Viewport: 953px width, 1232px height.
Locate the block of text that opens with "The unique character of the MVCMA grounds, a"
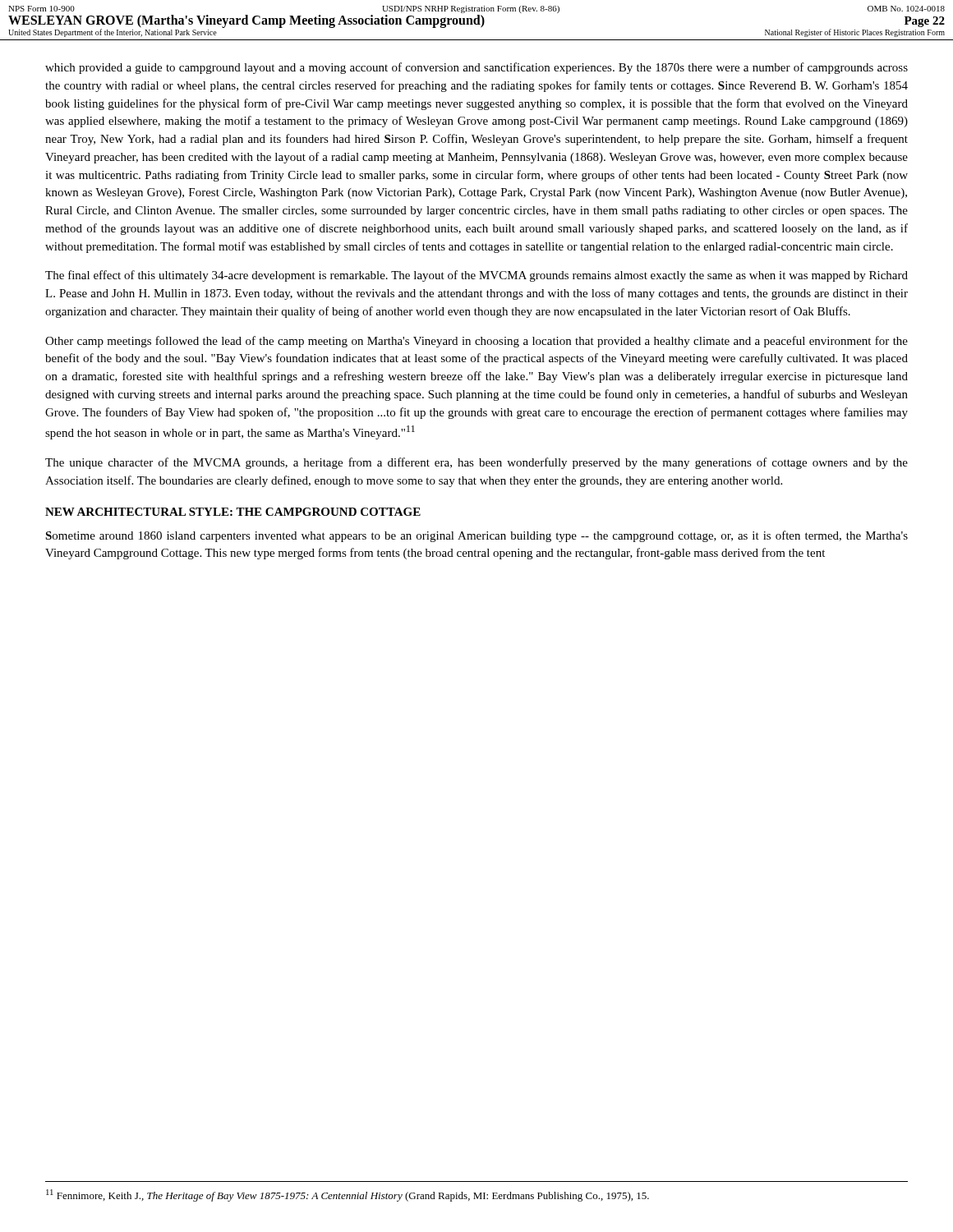pyautogui.click(x=476, y=472)
